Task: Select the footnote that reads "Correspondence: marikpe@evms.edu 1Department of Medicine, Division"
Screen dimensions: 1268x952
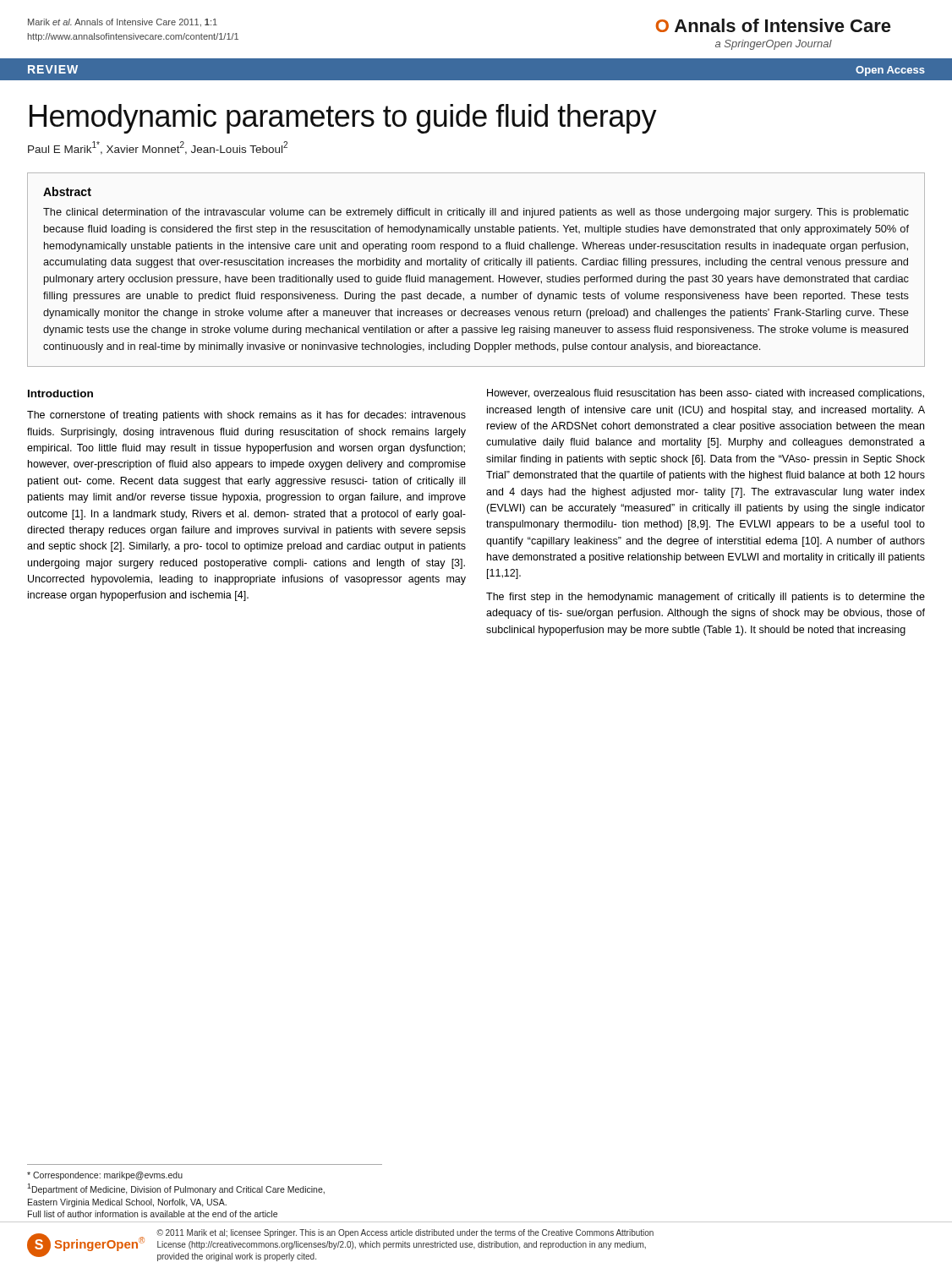Action: coord(176,1194)
